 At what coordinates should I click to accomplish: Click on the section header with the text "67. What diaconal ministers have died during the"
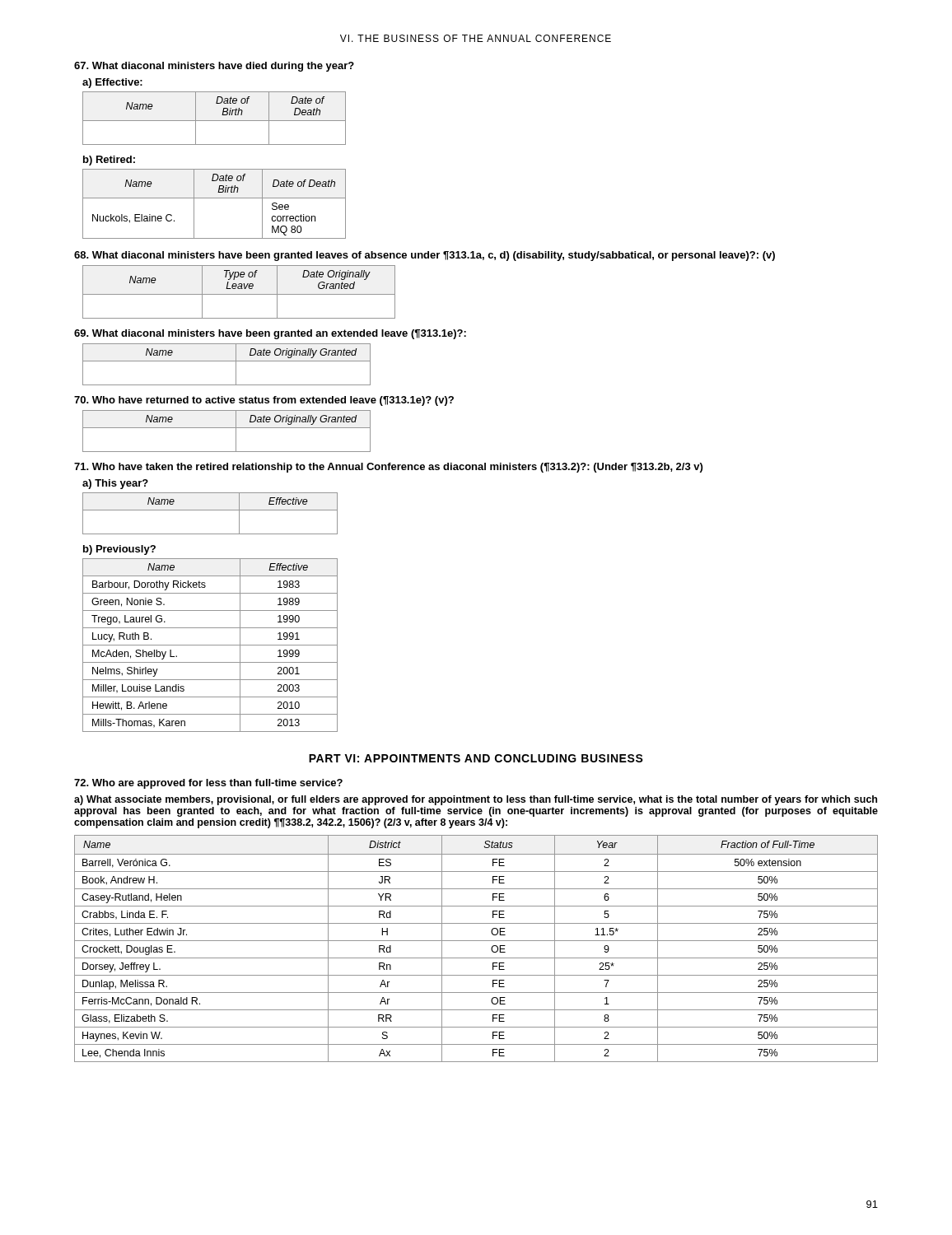214,65
